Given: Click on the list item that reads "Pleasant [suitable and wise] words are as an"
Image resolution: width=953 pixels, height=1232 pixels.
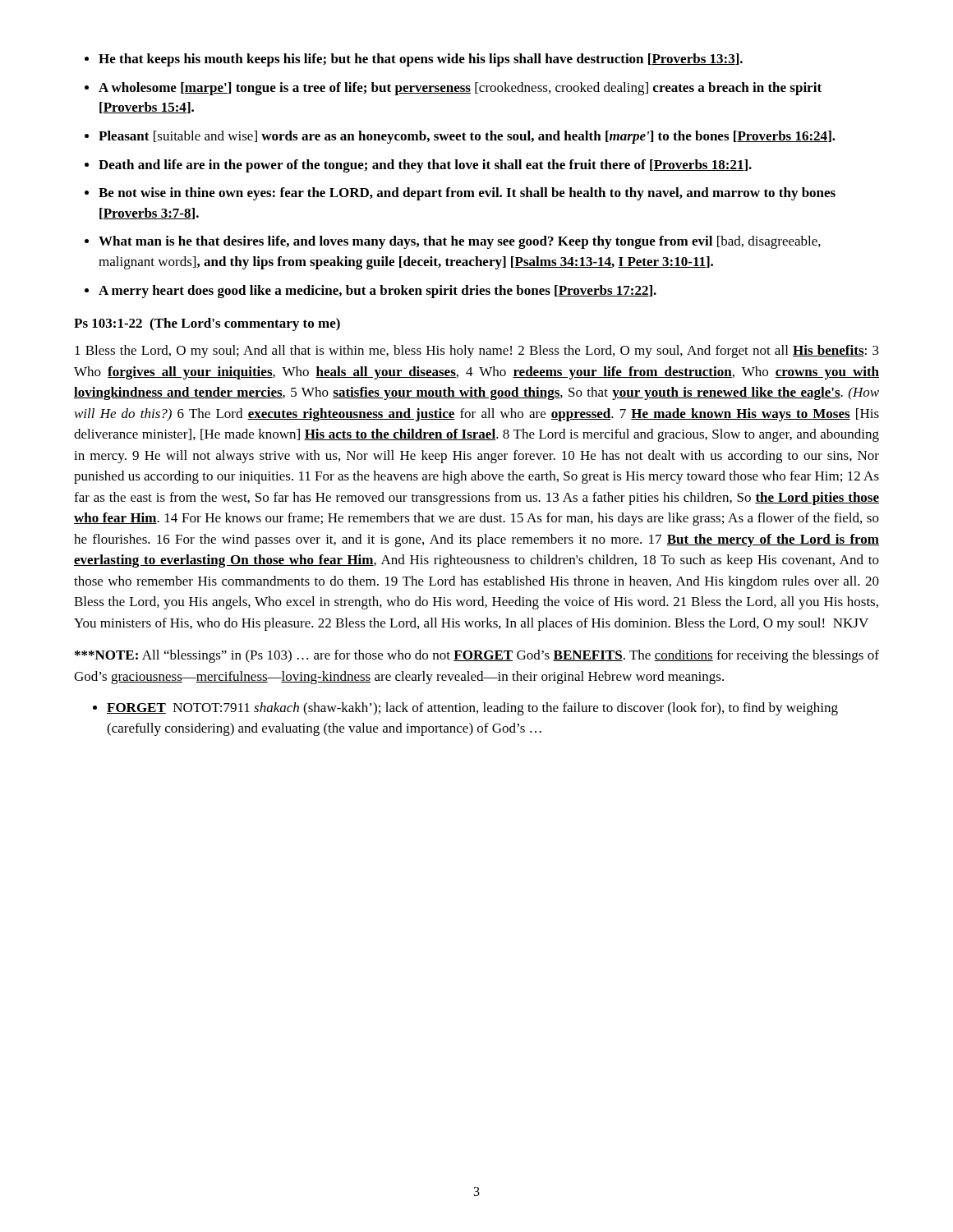Looking at the screenshot, I should click(467, 136).
